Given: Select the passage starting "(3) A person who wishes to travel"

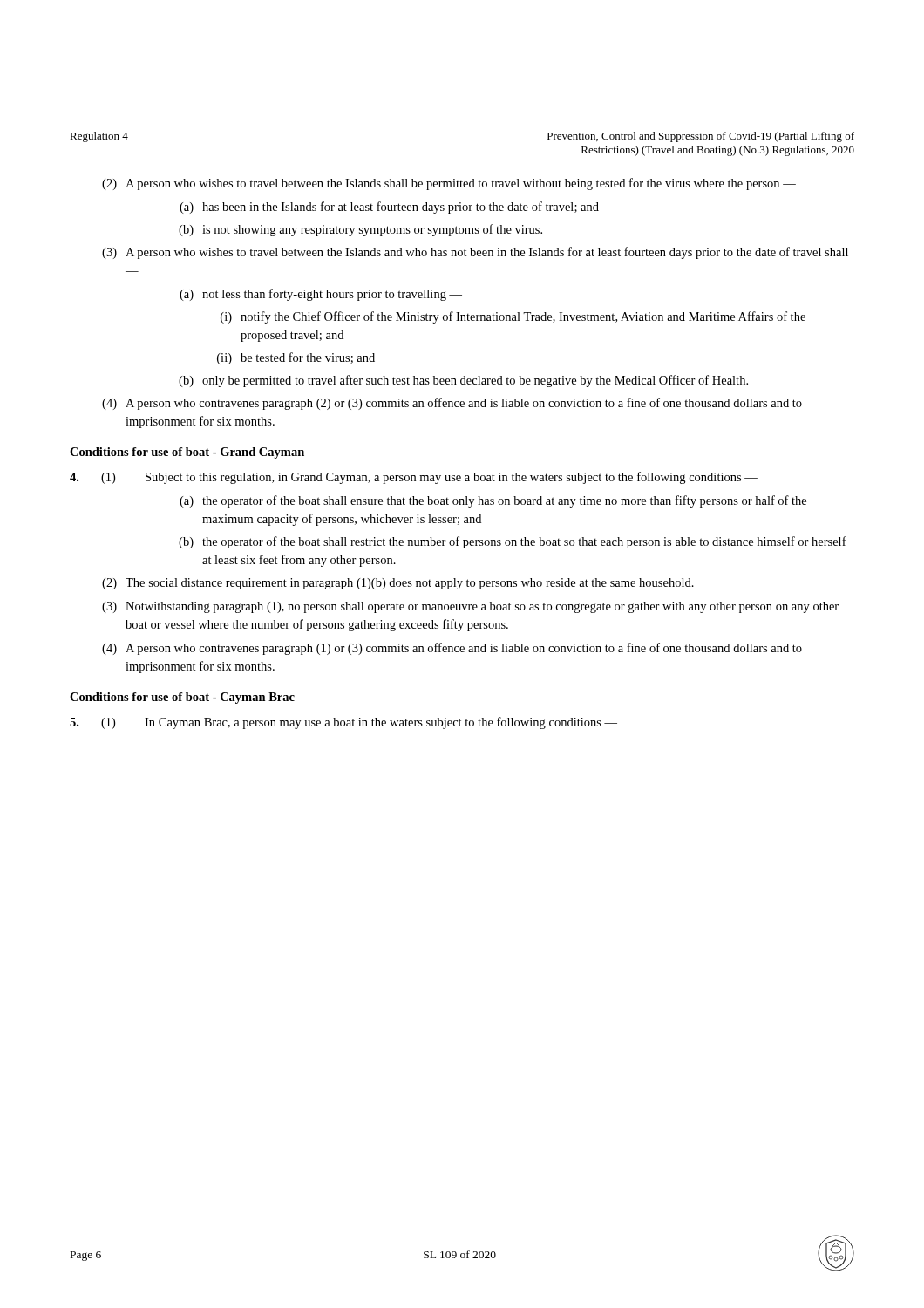Looking at the screenshot, I should 462,262.
